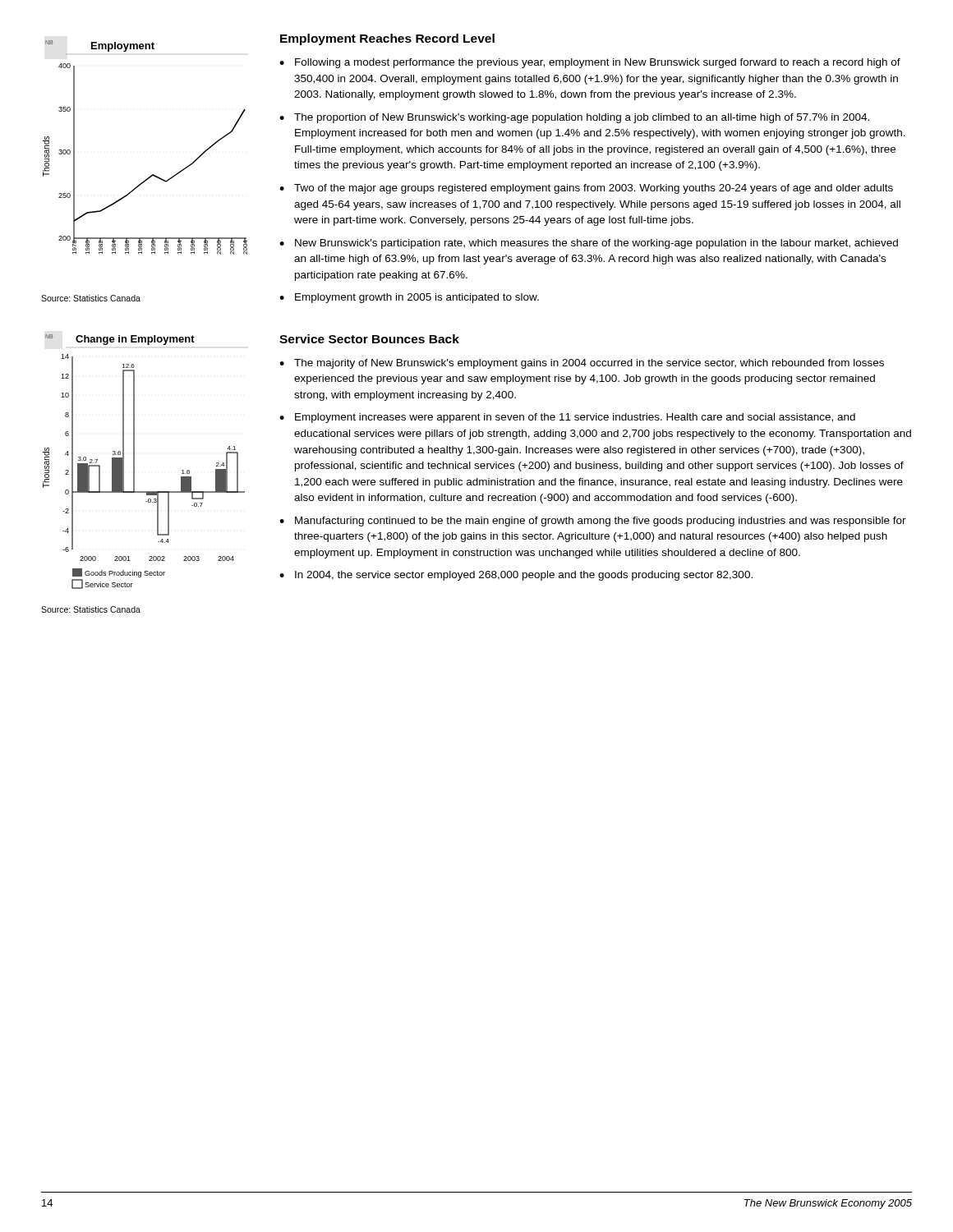Point to the block starting "• The proportion"
This screenshot has width=953, height=1232.
[x=596, y=141]
